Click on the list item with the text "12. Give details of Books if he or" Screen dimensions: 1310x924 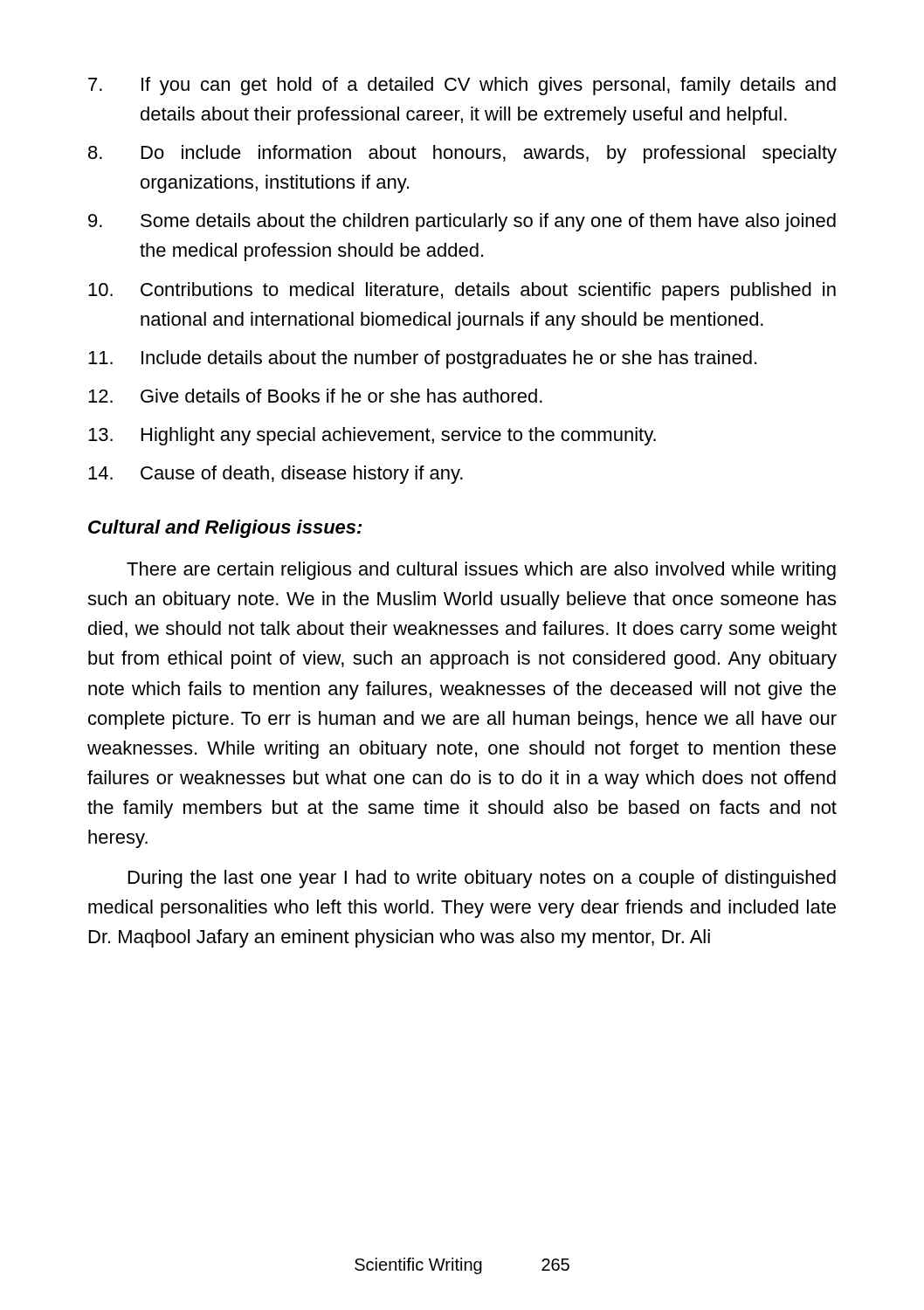pos(462,396)
